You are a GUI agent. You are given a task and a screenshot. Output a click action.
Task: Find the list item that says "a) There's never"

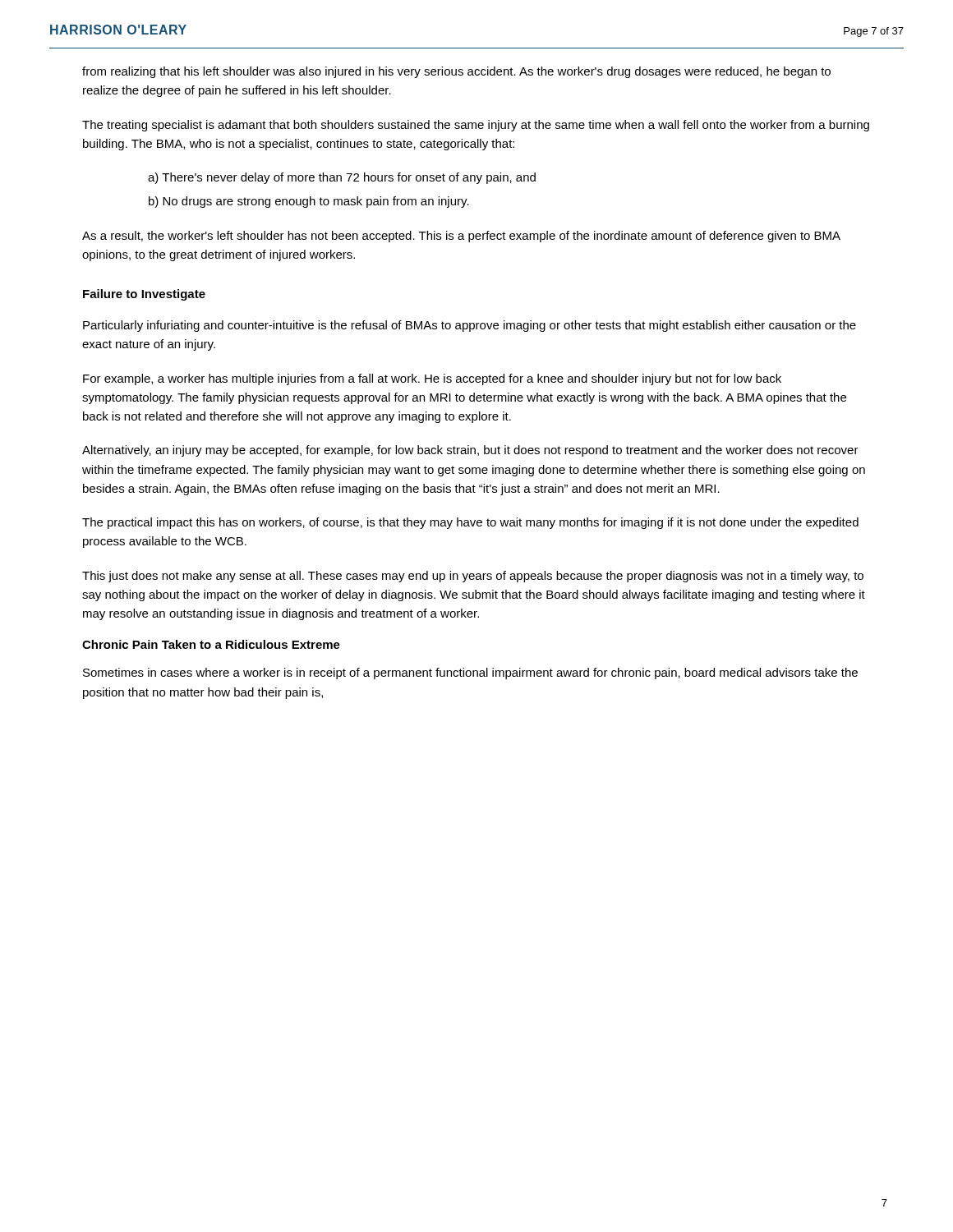pos(342,177)
